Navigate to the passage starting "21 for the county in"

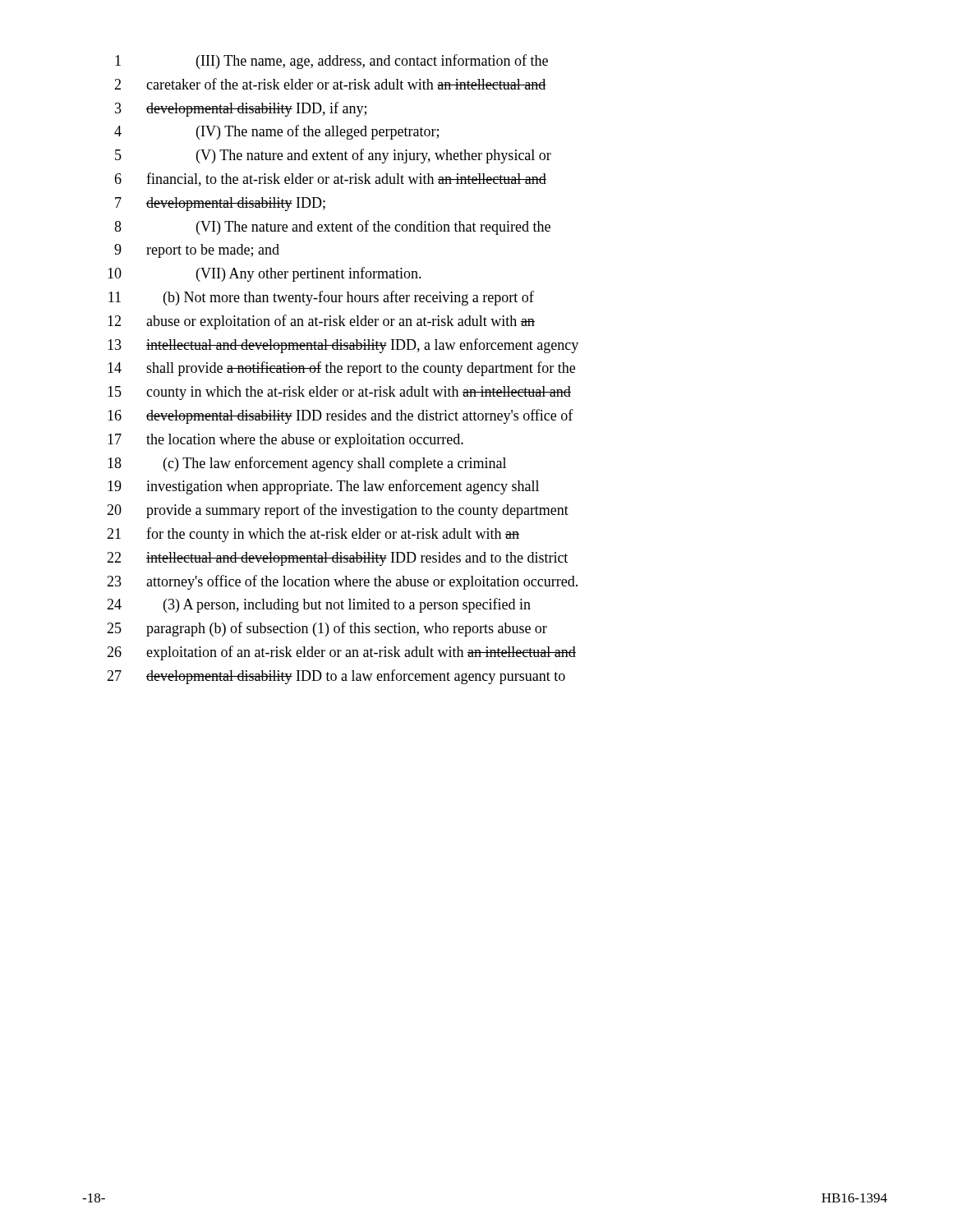click(x=485, y=534)
